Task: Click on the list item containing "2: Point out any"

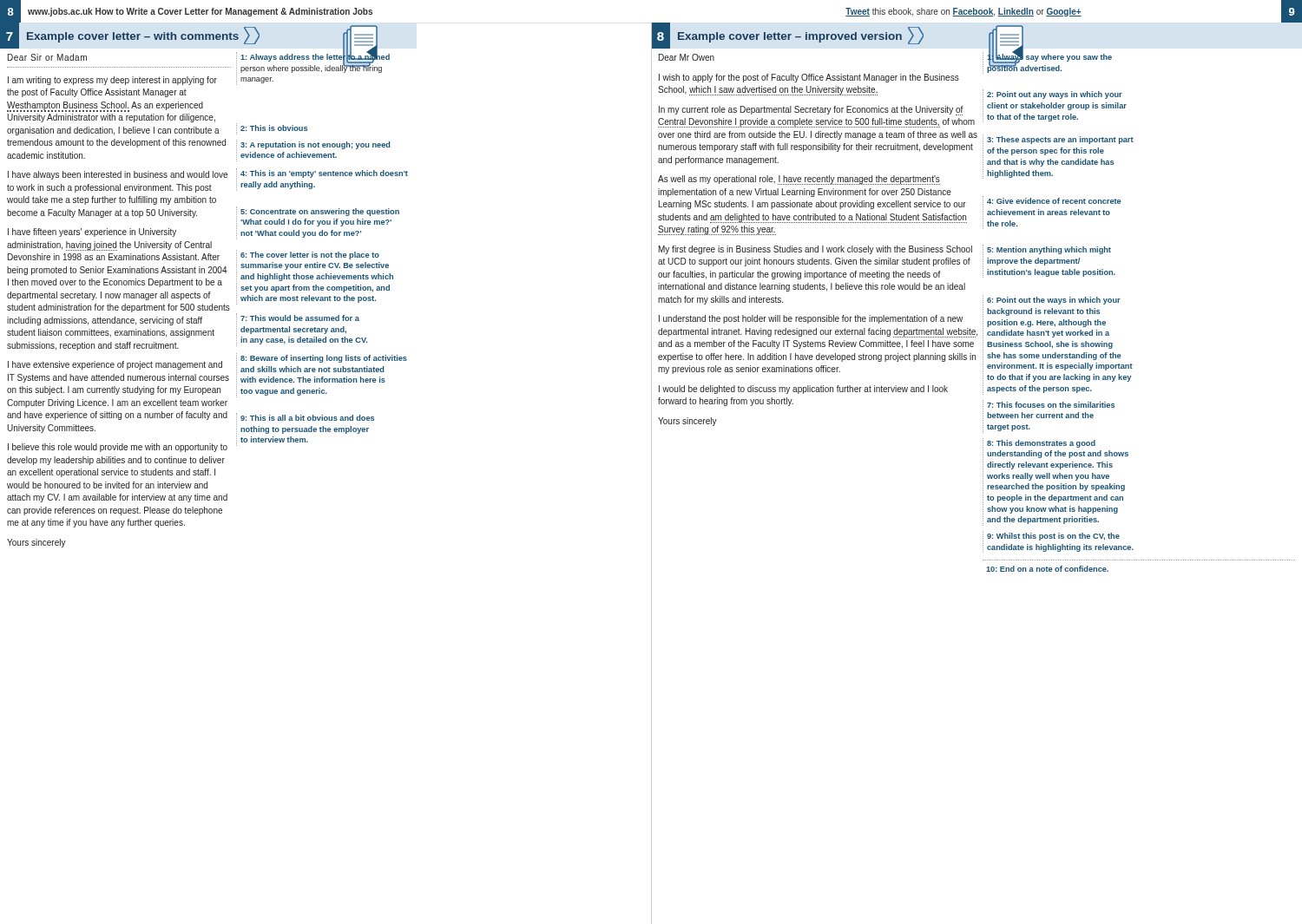Action: 1057,106
